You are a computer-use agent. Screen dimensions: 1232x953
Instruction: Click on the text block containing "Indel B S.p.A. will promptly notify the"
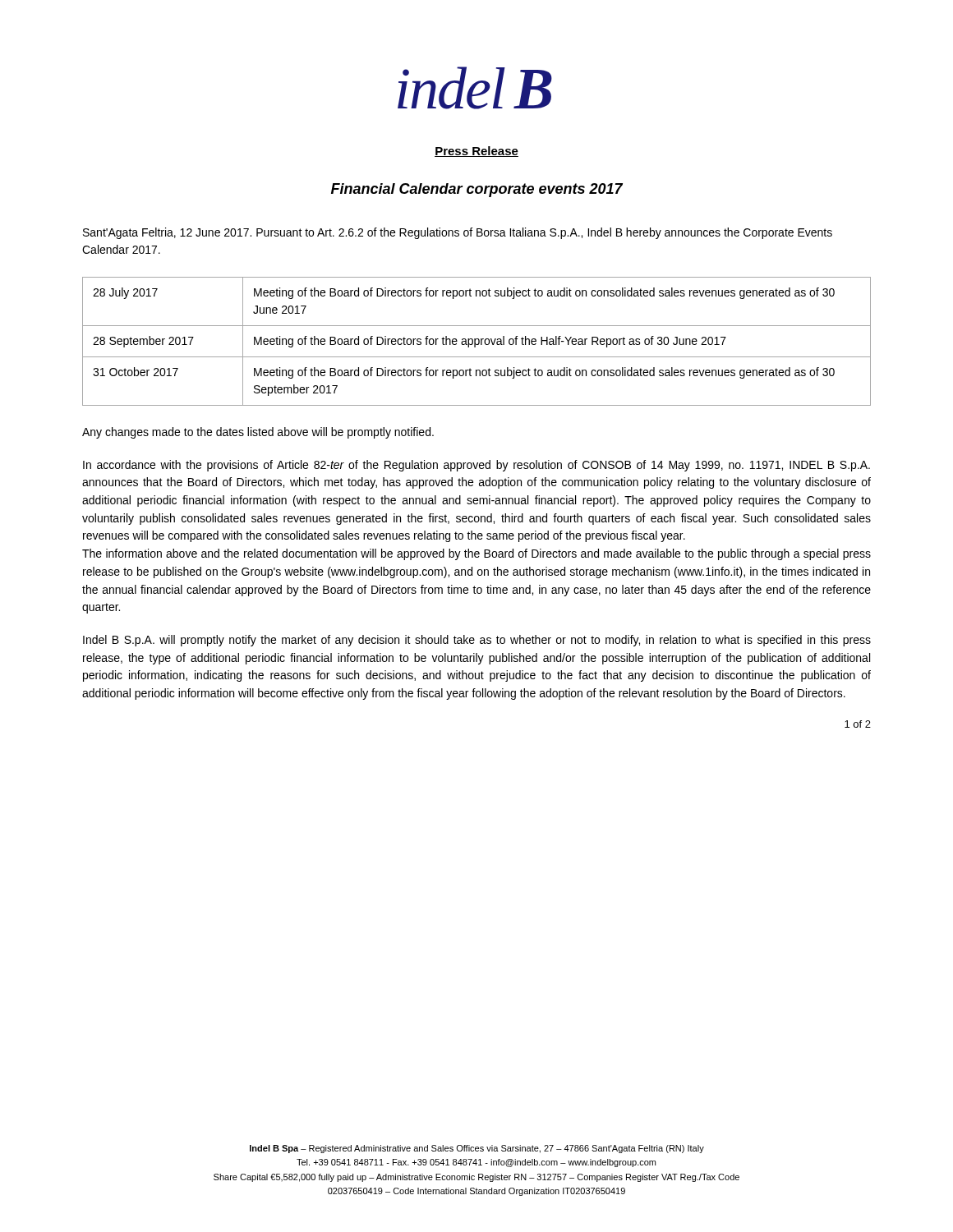[x=476, y=666]
